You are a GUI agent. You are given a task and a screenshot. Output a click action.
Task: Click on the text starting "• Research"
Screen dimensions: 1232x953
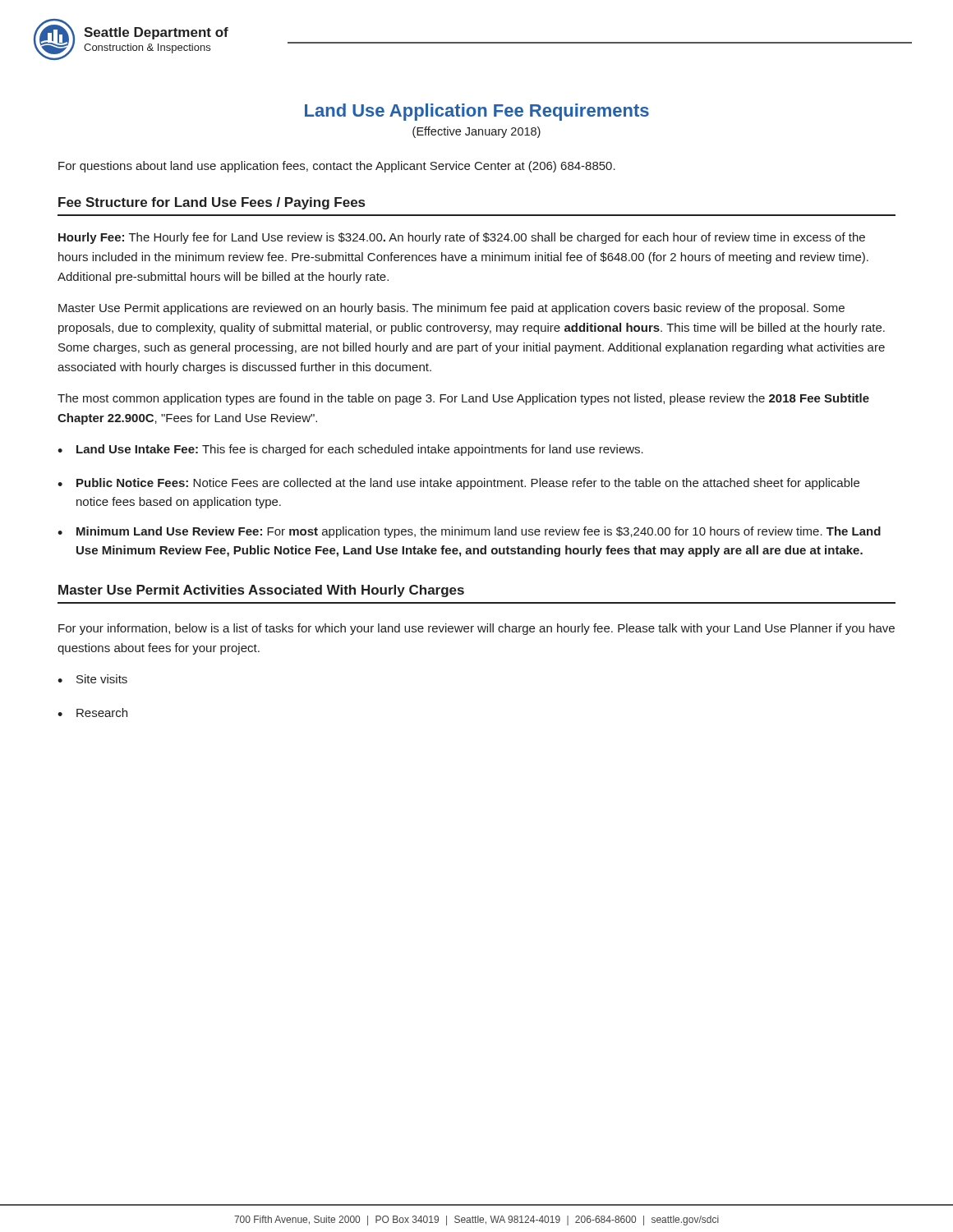(92, 713)
